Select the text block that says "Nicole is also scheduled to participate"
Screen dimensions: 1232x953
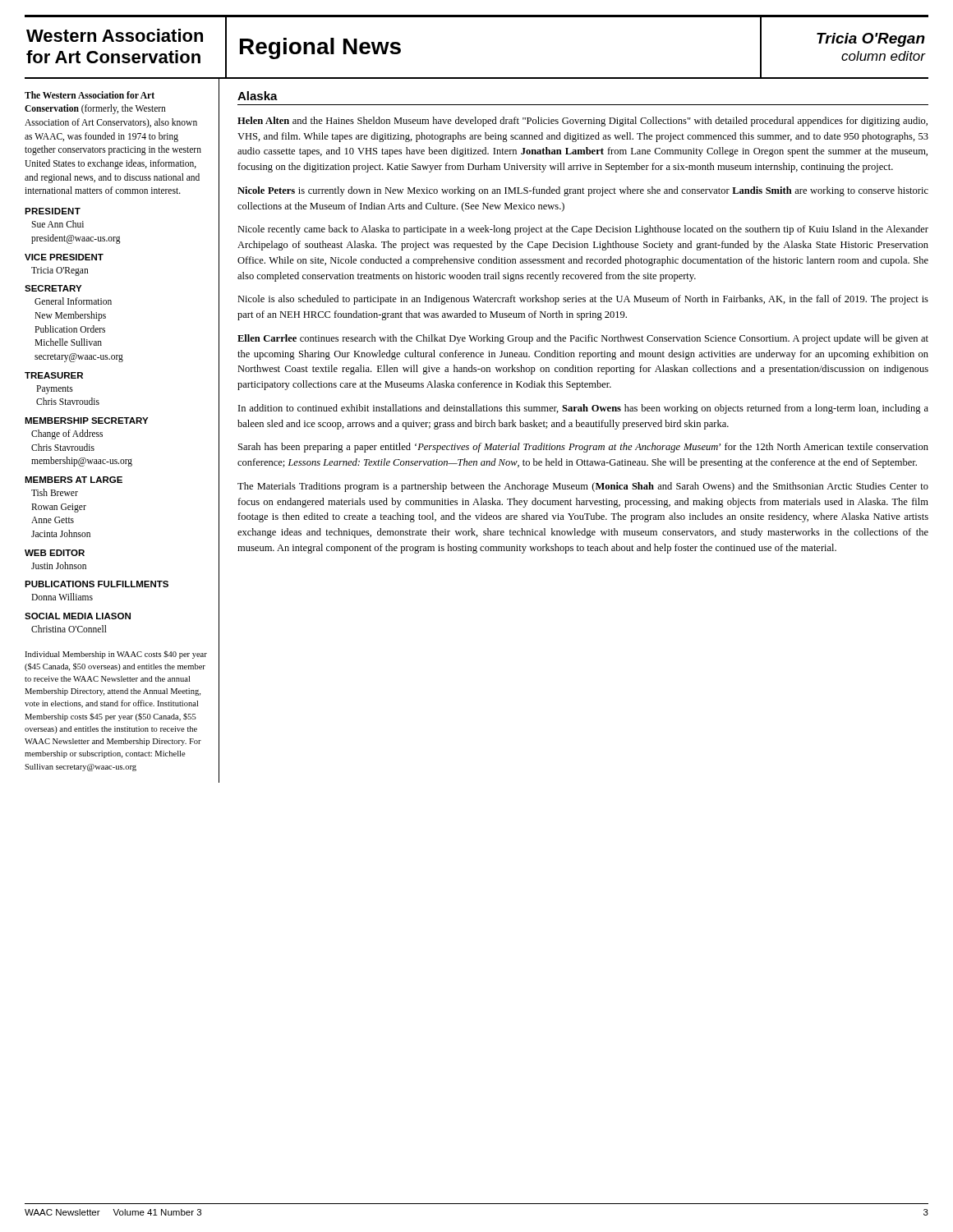click(583, 307)
